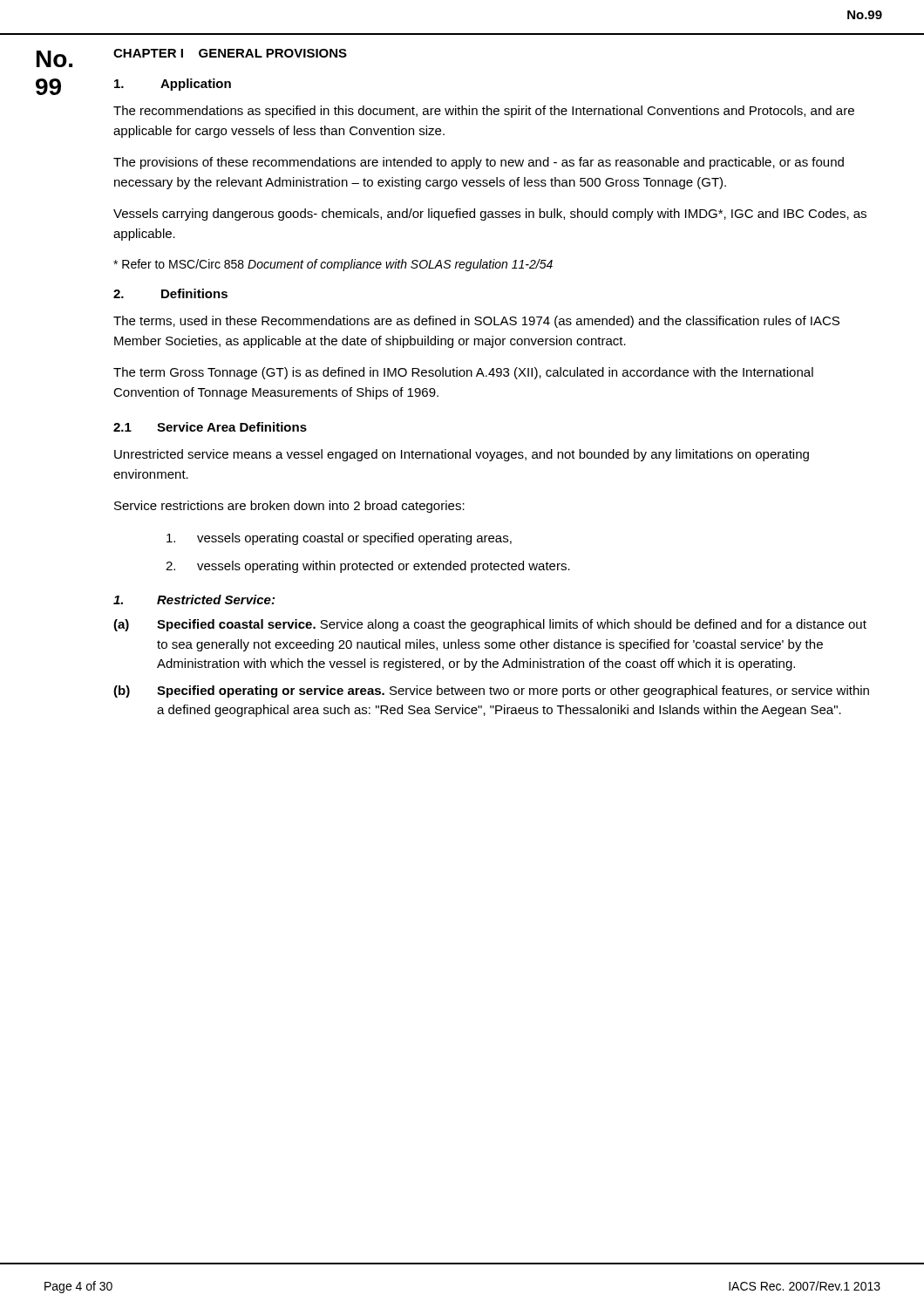Point to the block starting "The provisions of these"

pos(479,172)
